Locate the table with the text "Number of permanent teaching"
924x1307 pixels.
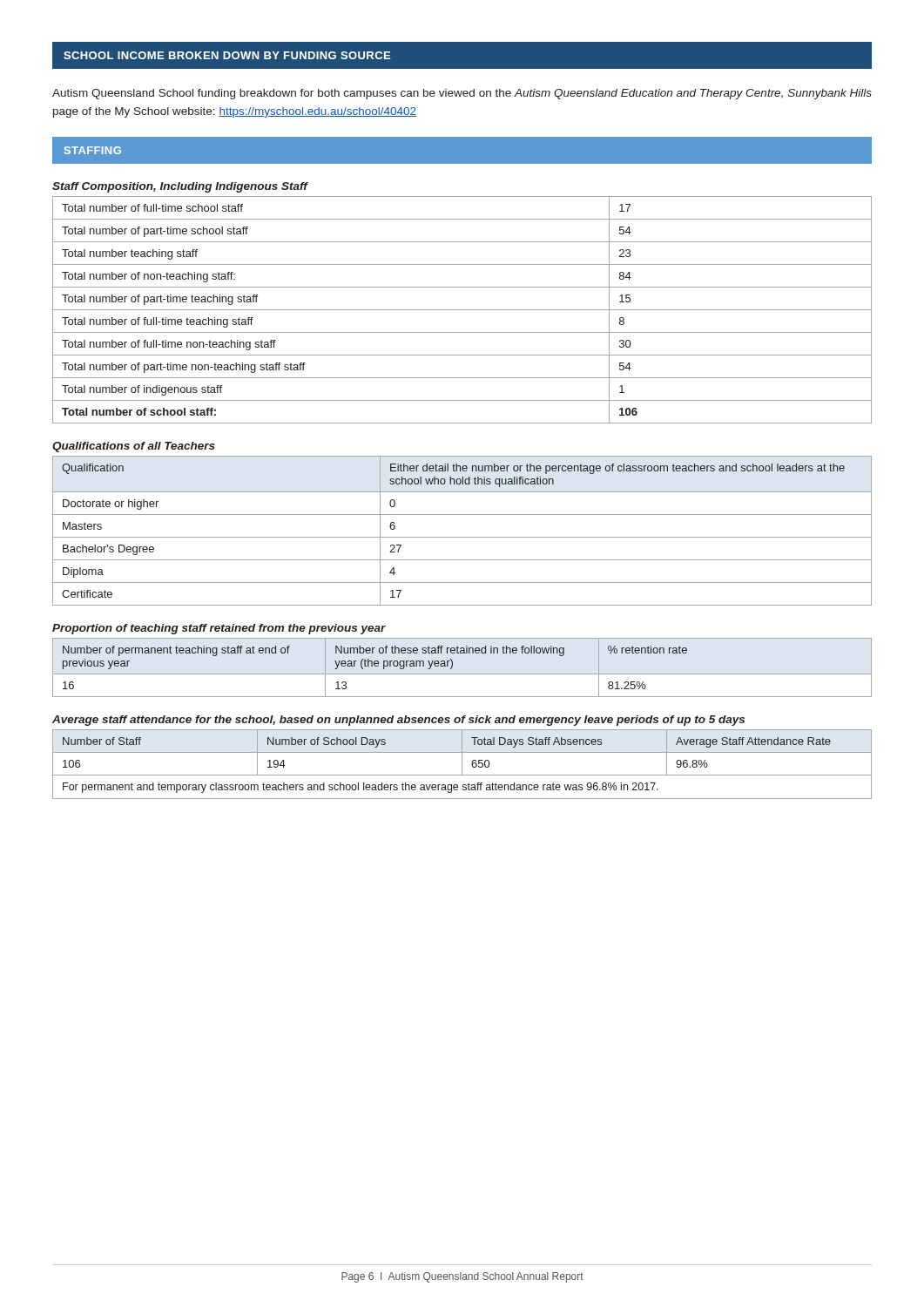click(x=462, y=667)
